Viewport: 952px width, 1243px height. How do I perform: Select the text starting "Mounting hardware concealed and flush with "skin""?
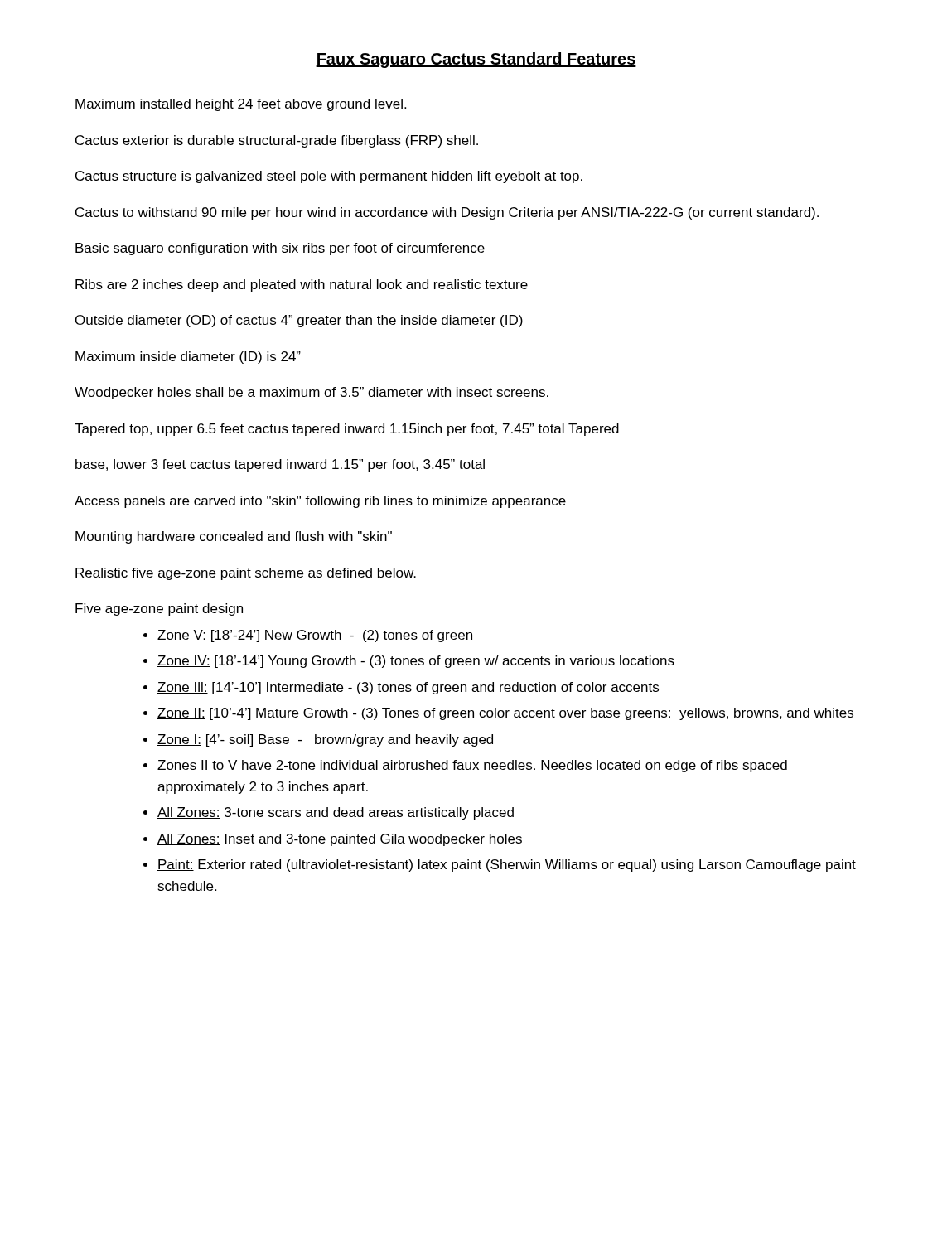tap(233, 537)
